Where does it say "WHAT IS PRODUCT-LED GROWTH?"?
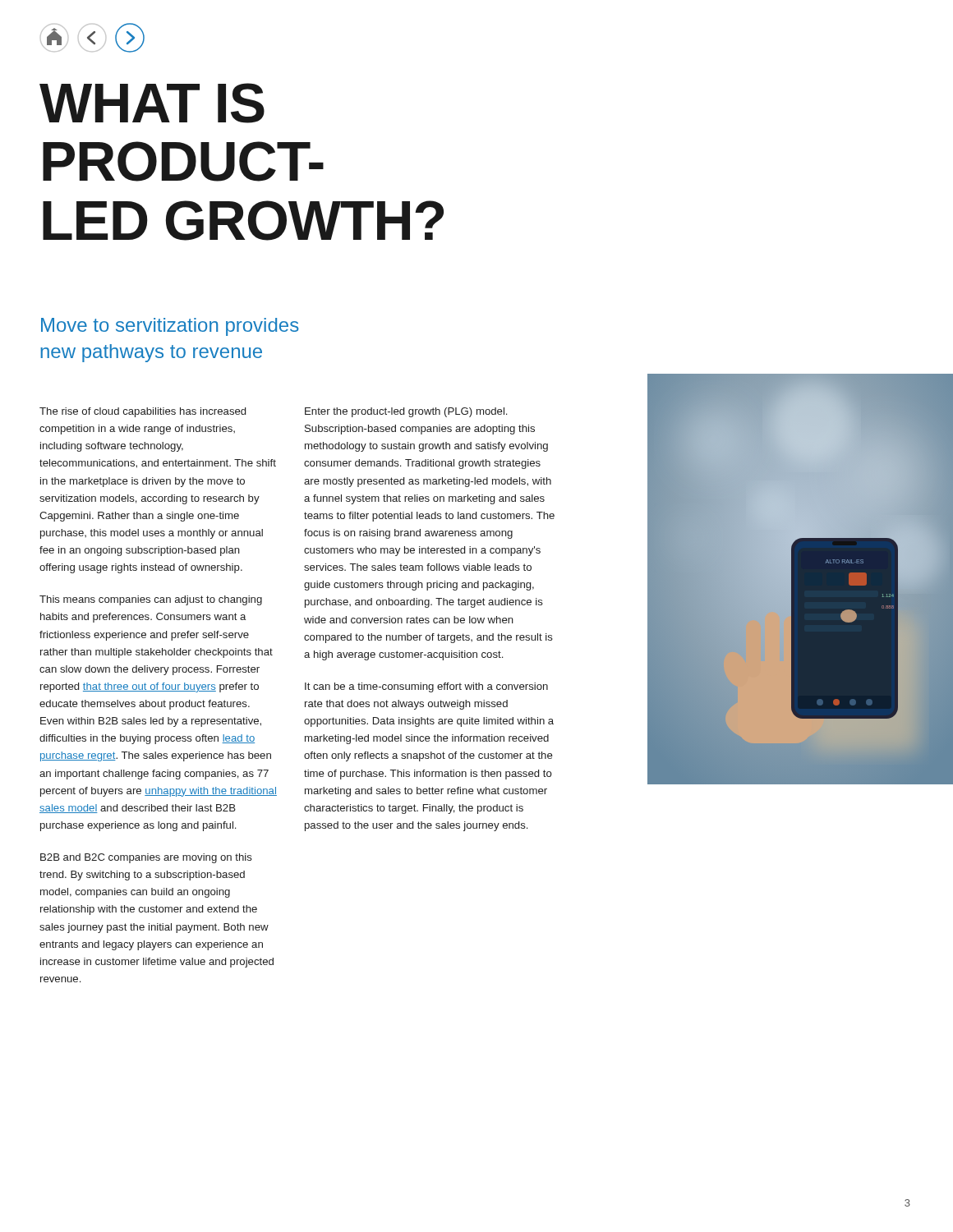Viewport: 953px width, 1232px height. pyautogui.click(x=269, y=162)
